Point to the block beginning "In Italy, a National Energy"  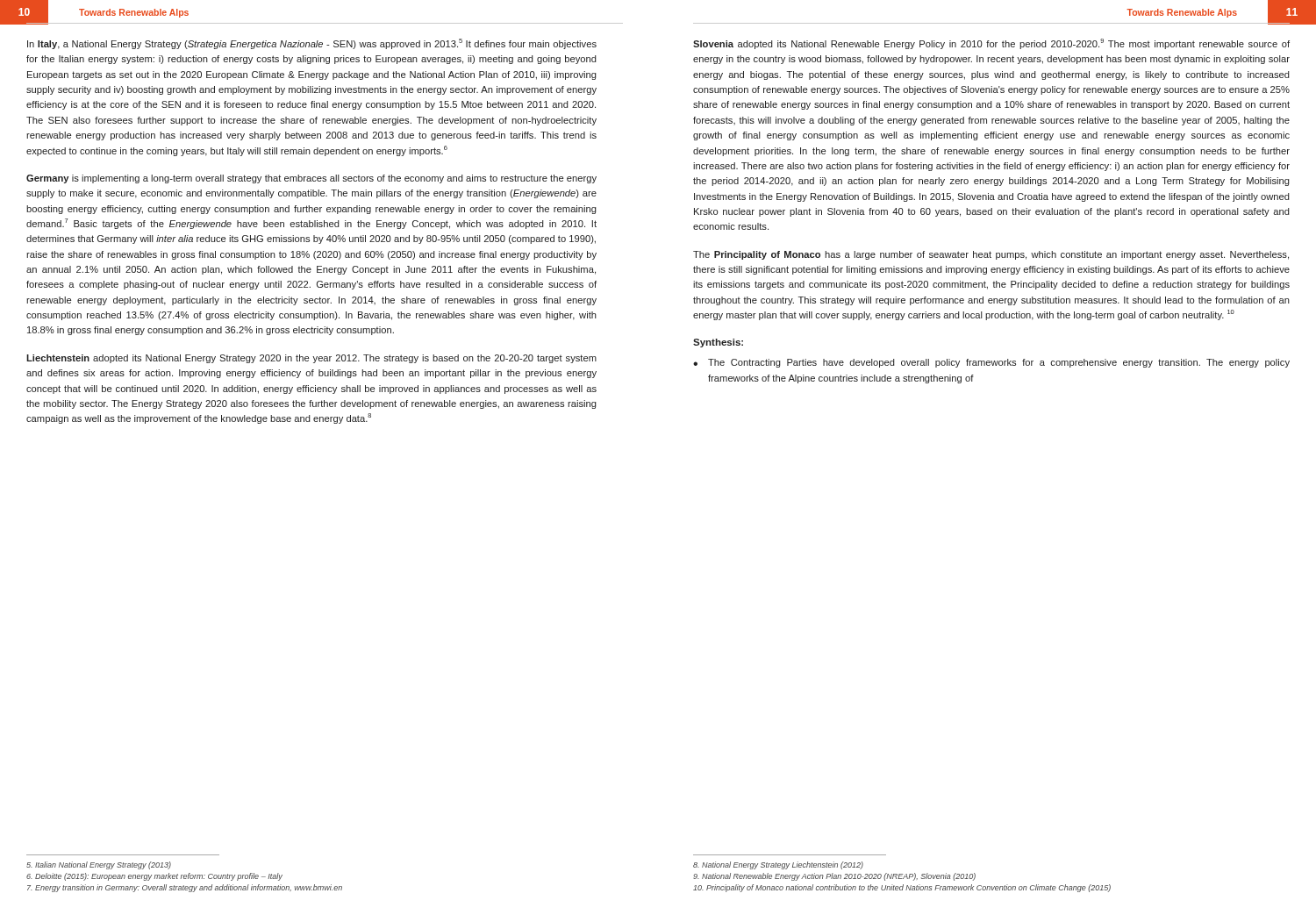tap(311, 96)
